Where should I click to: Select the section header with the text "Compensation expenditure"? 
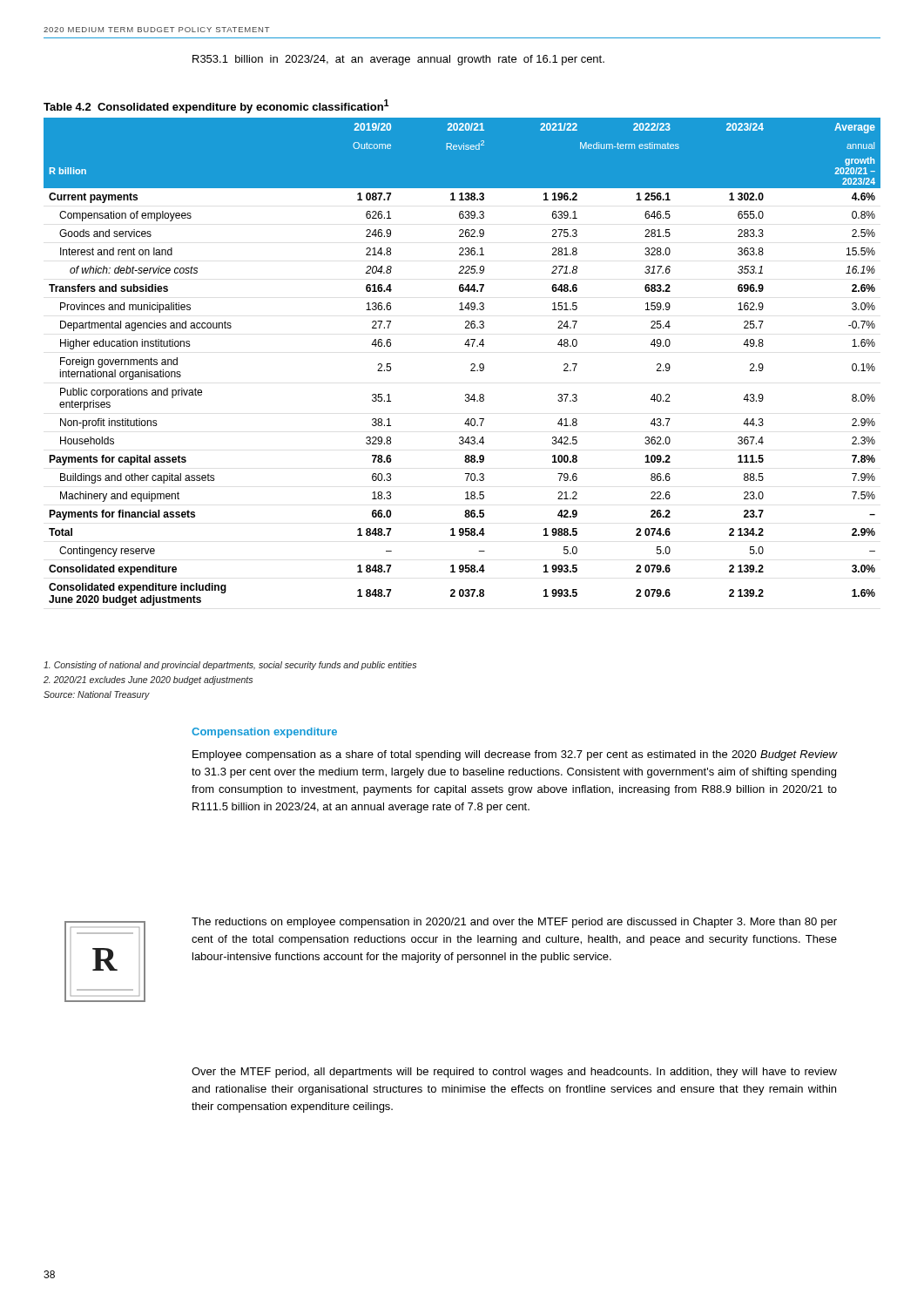(265, 732)
